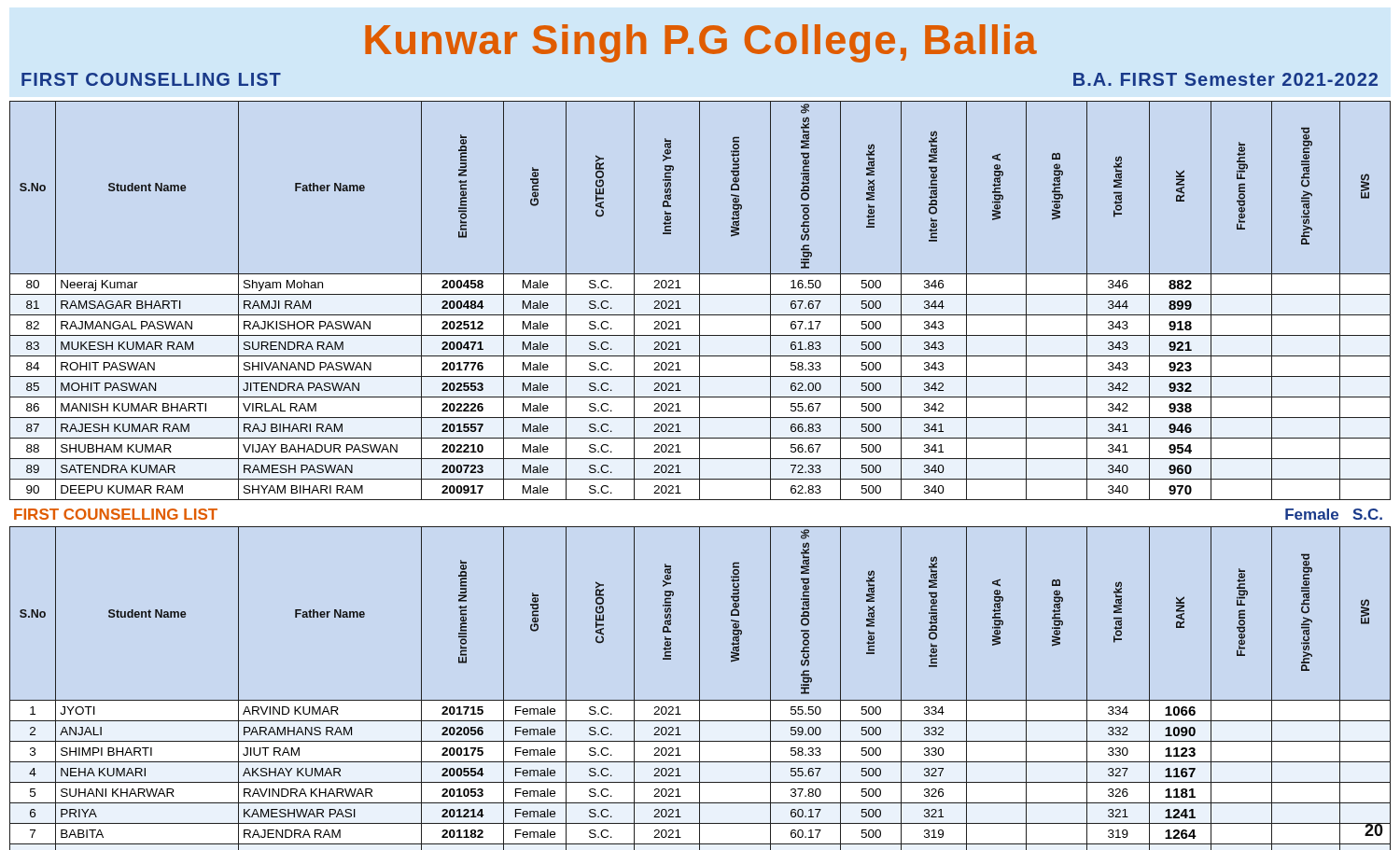
Task: Click on the block starting "FIRST COUNSELLING LIST Female S.C."
Action: coord(700,515)
